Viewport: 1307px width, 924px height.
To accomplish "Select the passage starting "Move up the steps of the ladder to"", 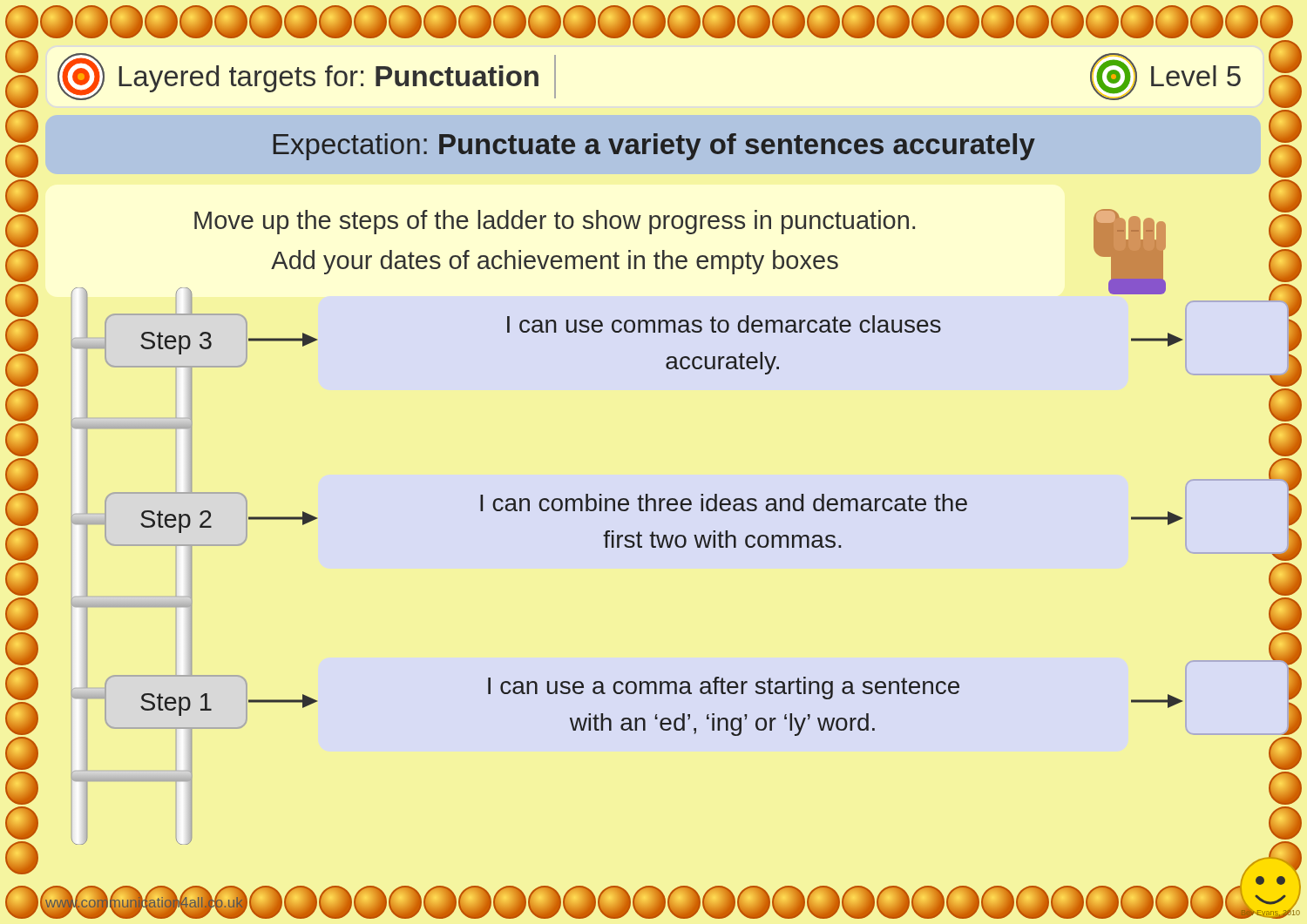I will pyautogui.click(x=555, y=241).
